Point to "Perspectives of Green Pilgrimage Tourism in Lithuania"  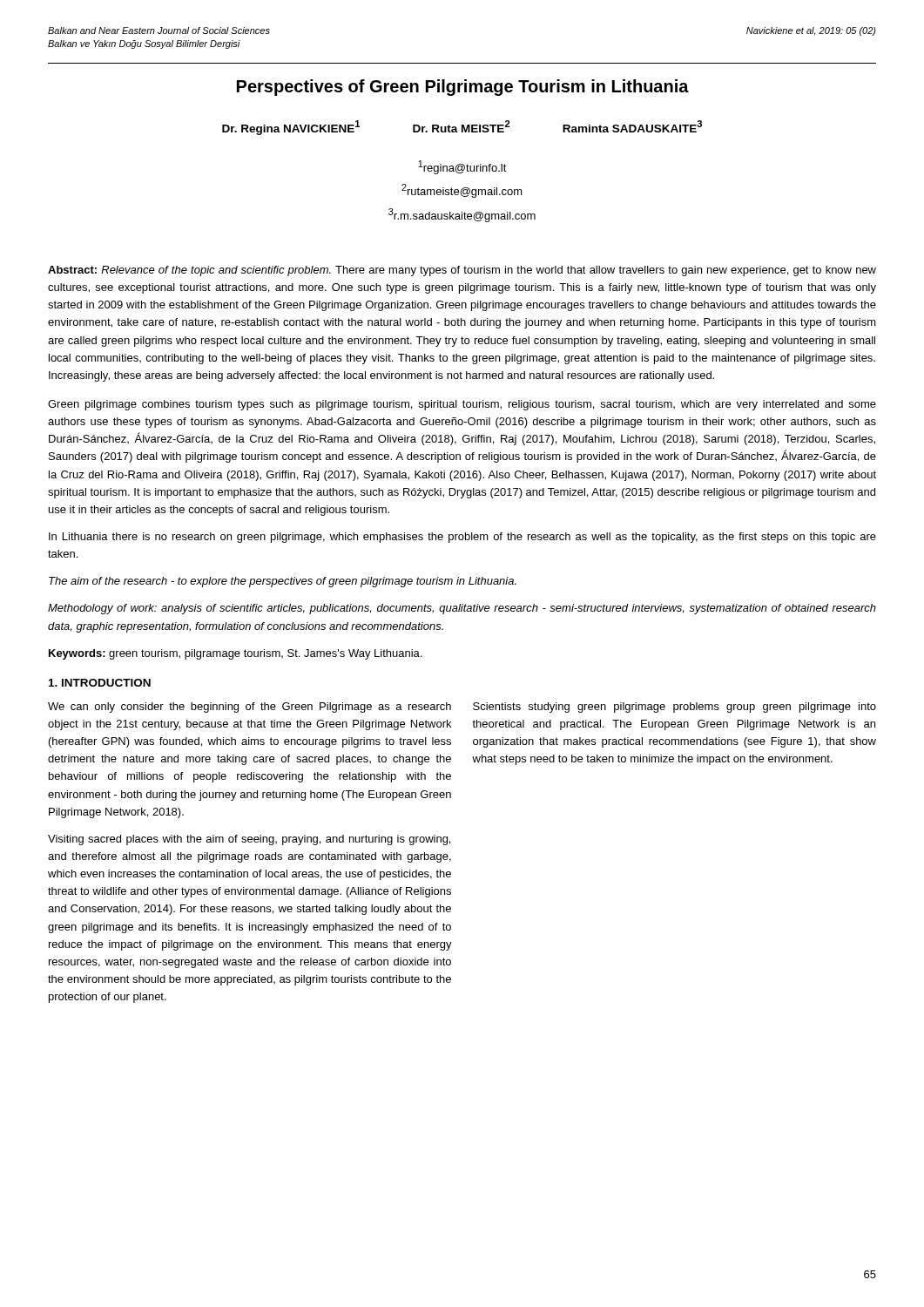(x=462, y=87)
